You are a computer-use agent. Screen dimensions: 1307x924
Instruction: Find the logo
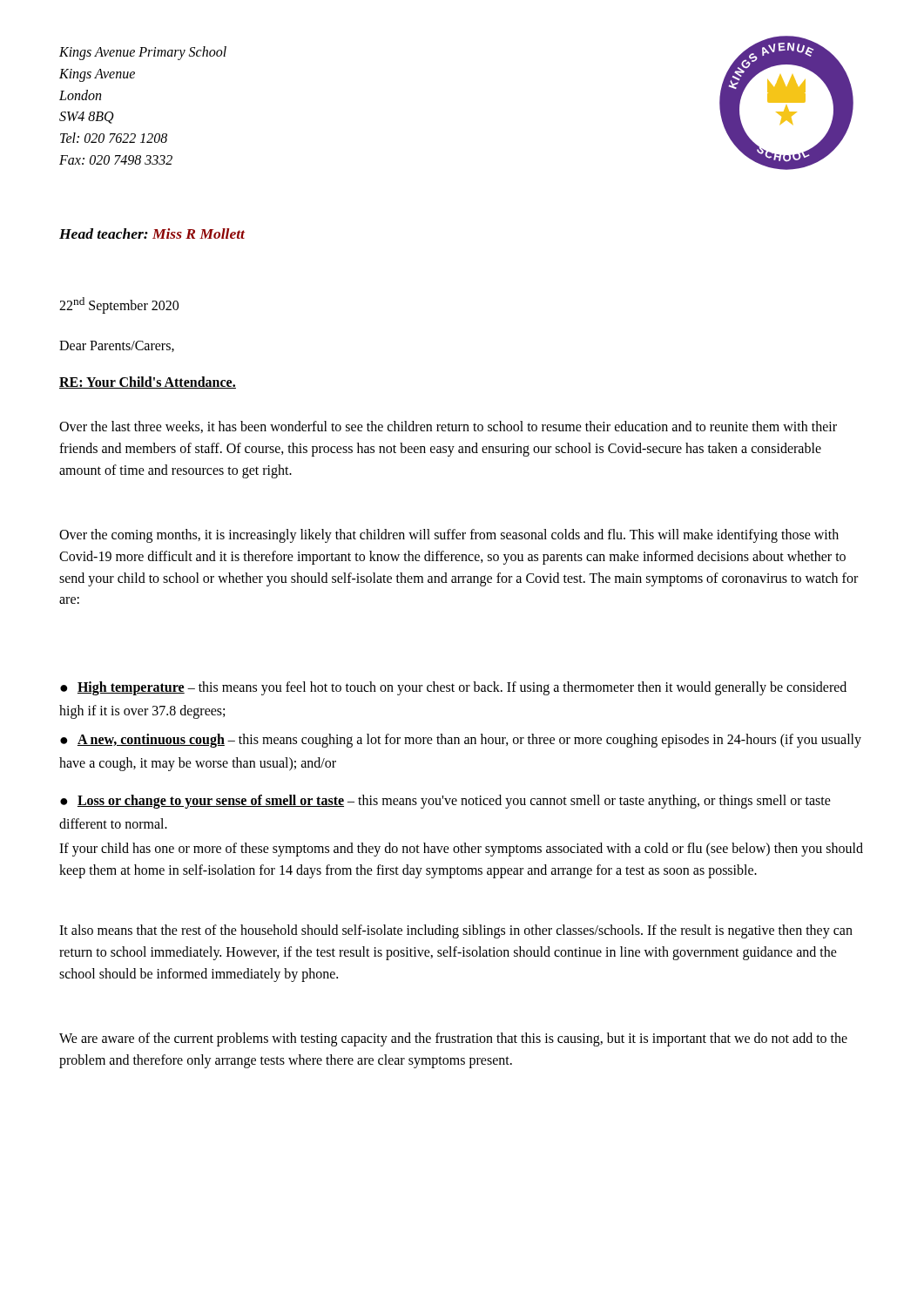point(786,103)
